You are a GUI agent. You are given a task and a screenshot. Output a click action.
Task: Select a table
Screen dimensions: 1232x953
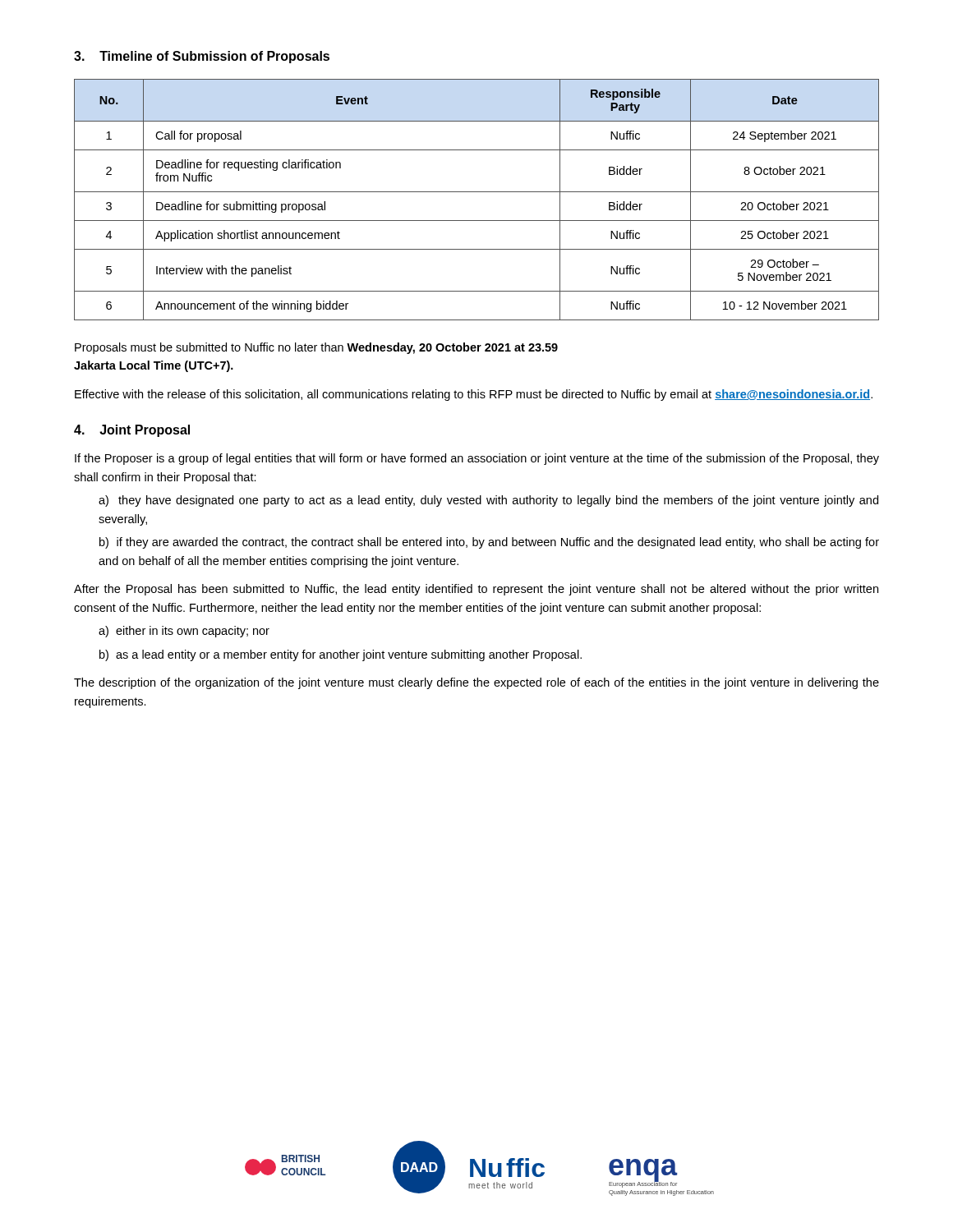coord(476,200)
